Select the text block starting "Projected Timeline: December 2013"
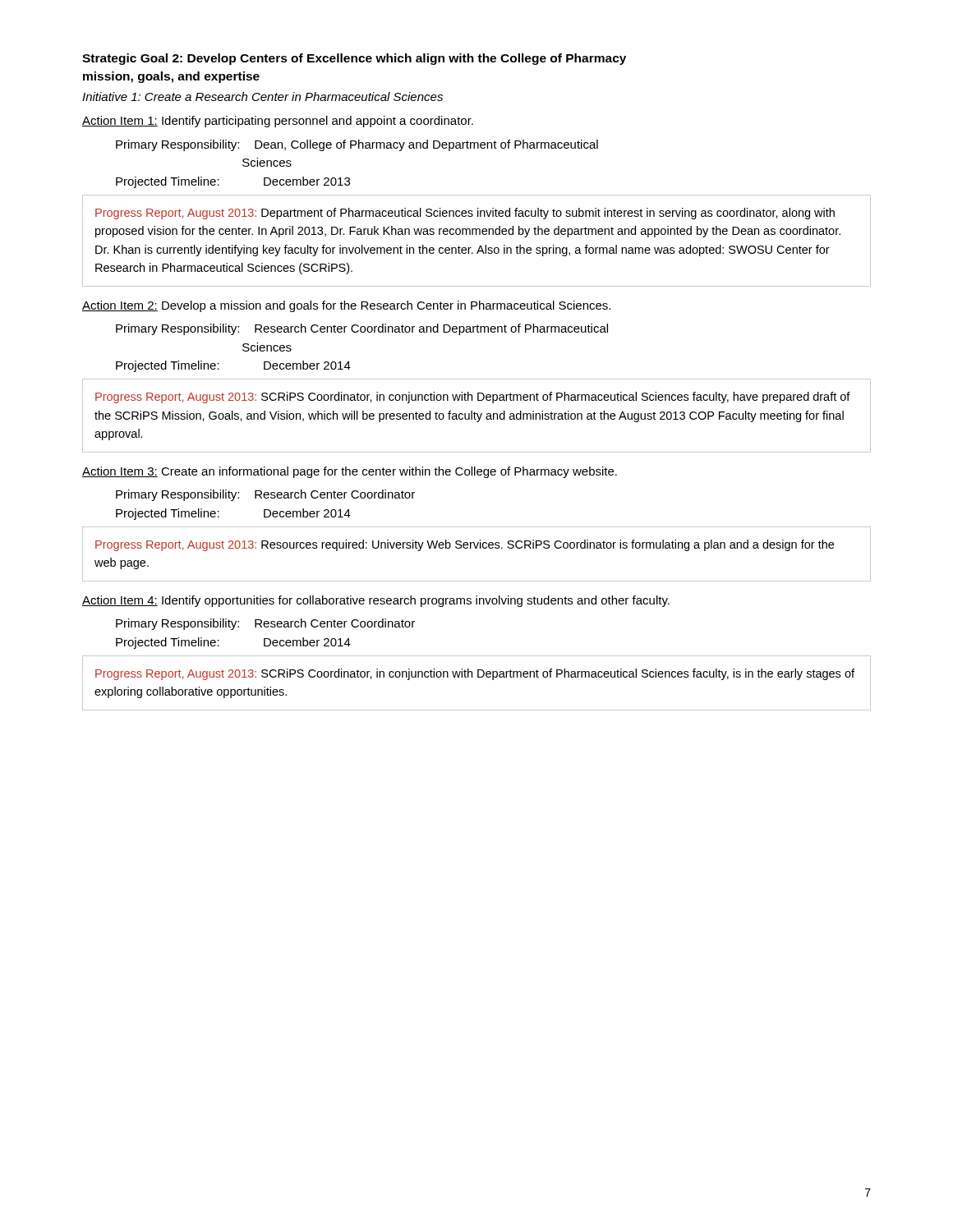The width and height of the screenshot is (953, 1232). coord(175,182)
